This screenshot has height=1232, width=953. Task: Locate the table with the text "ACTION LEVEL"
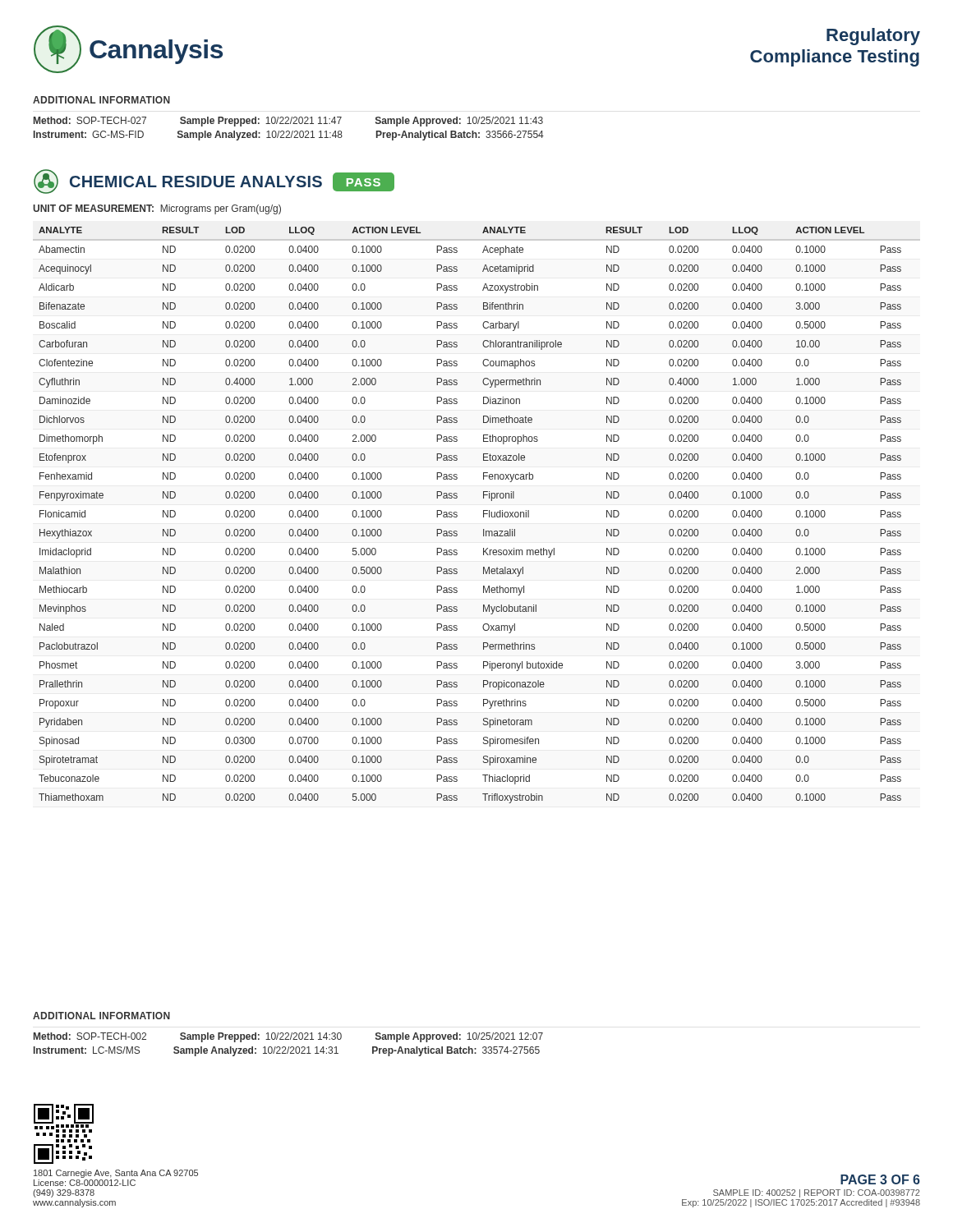coord(476,514)
